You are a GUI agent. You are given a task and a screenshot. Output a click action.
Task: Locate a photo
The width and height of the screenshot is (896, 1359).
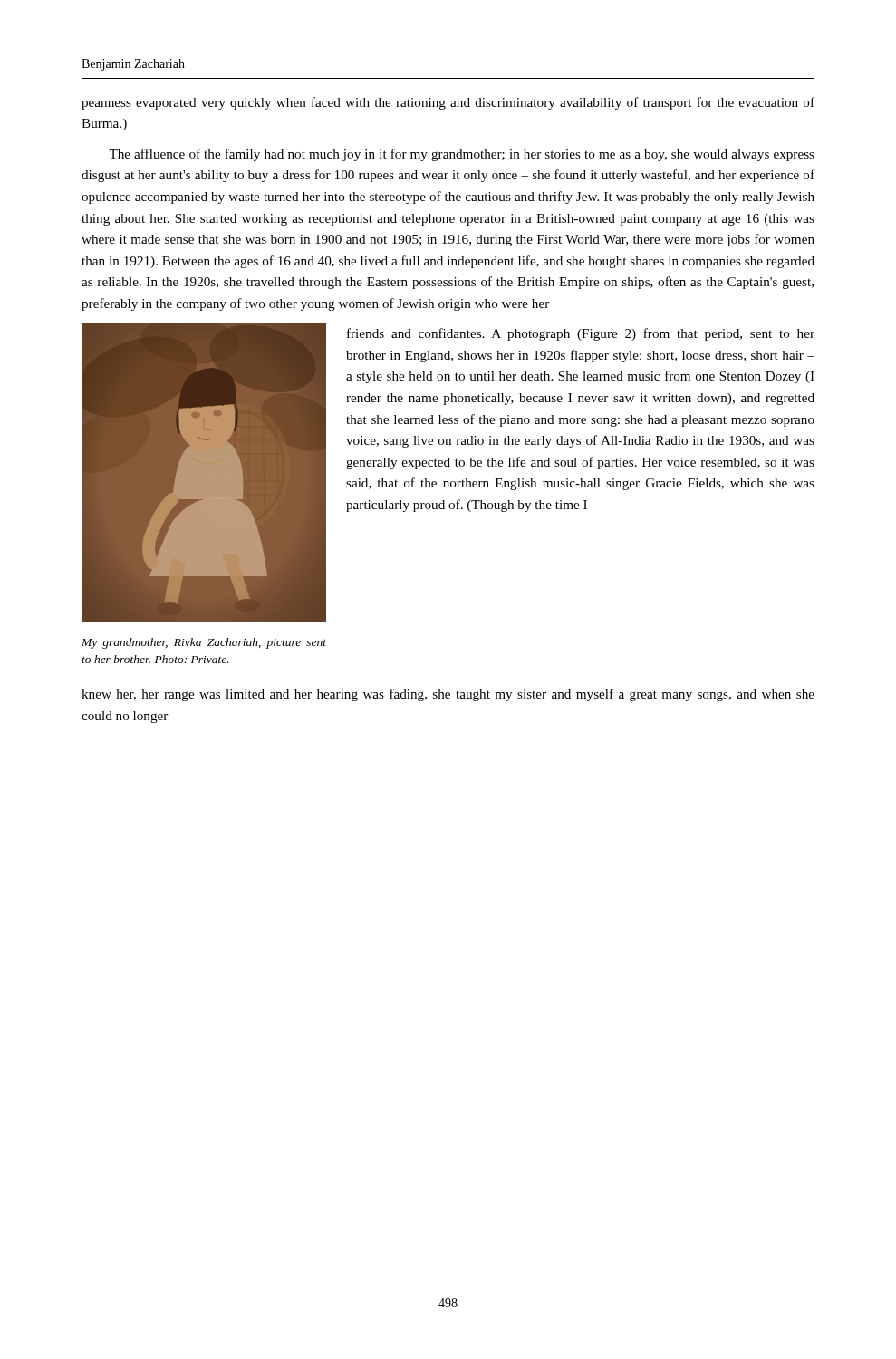pos(204,475)
